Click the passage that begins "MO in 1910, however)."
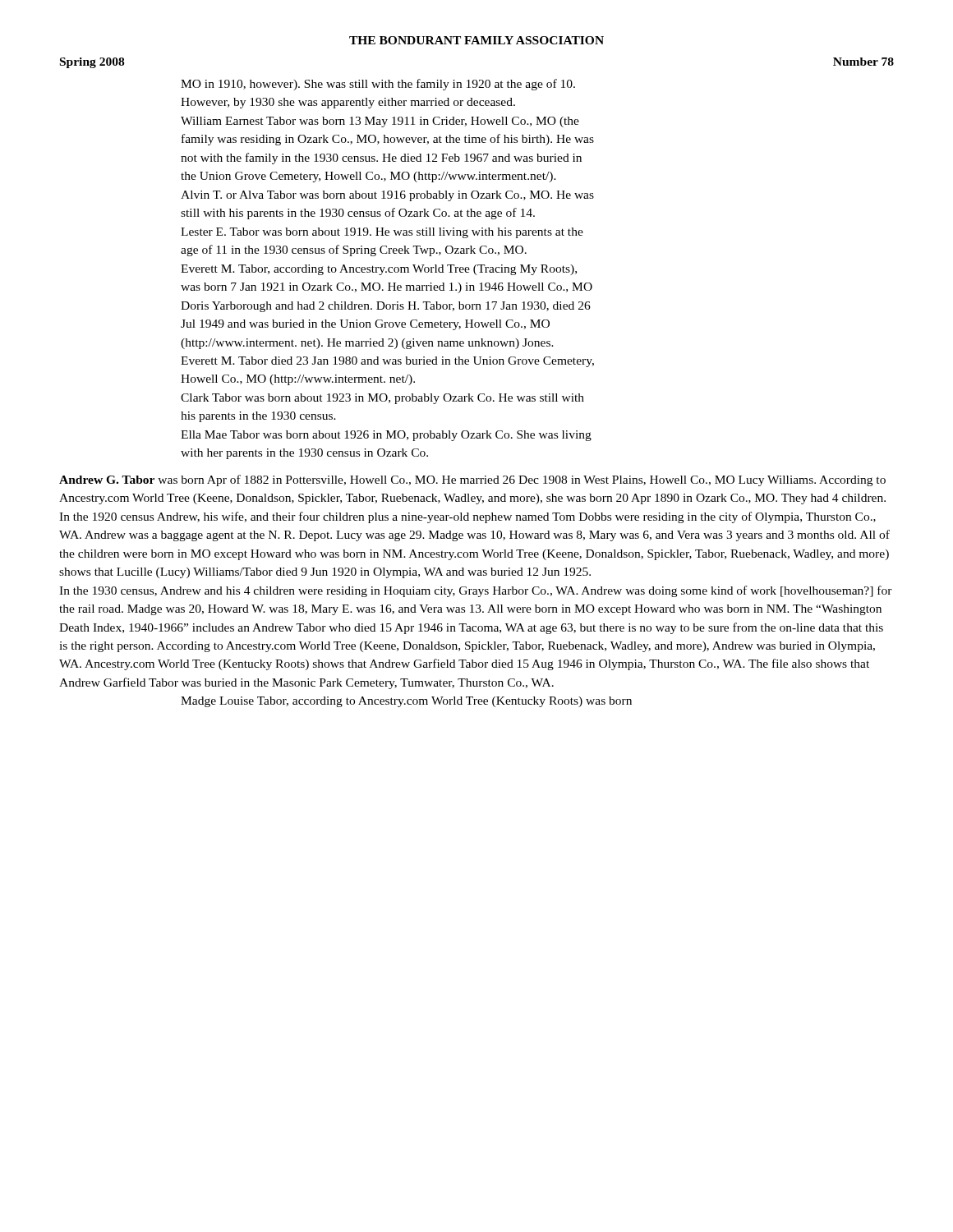Screen dimensions: 1232x953 point(537,268)
